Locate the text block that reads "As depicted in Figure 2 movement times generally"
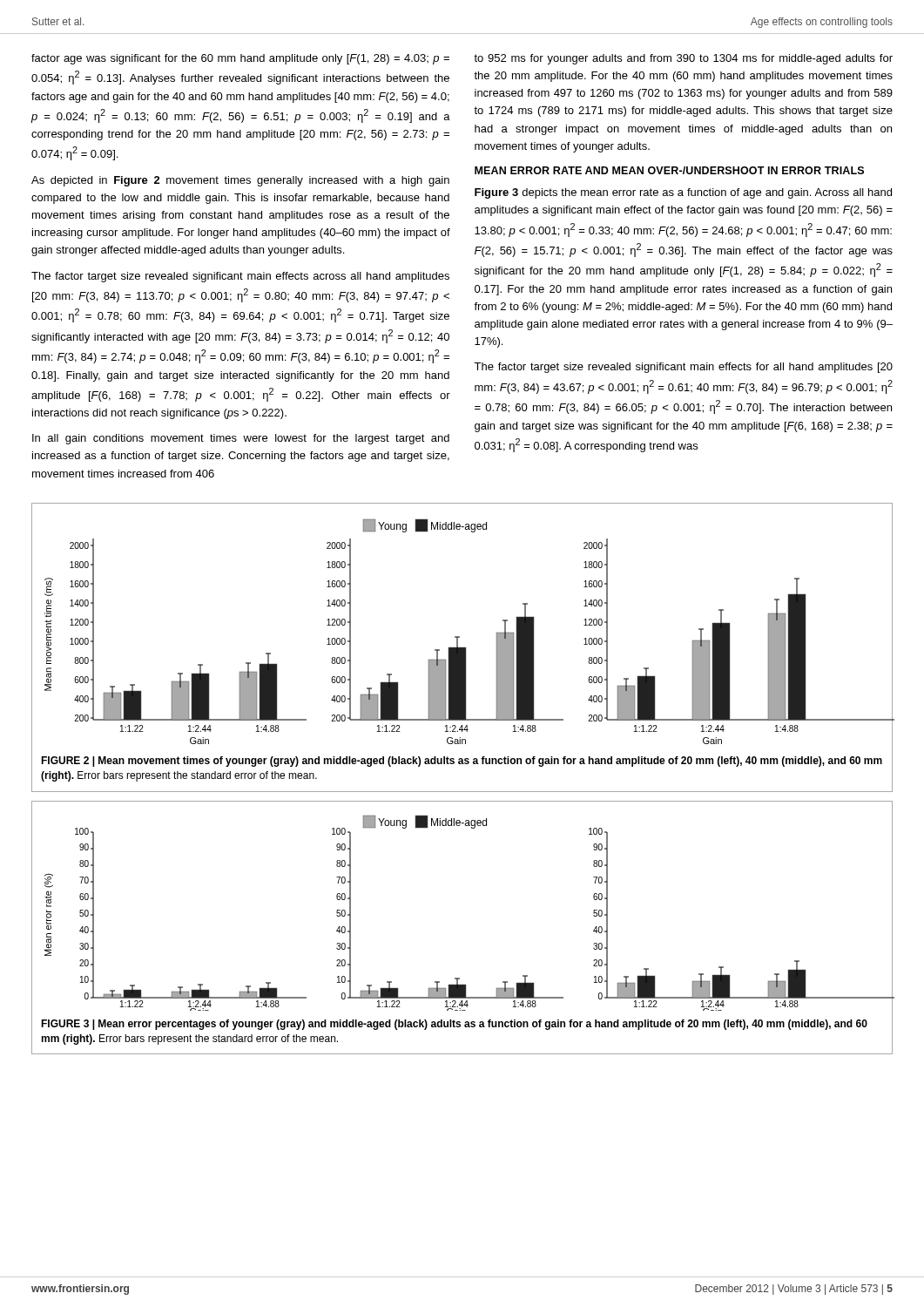This screenshot has height=1307, width=924. [x=241, y=215]
